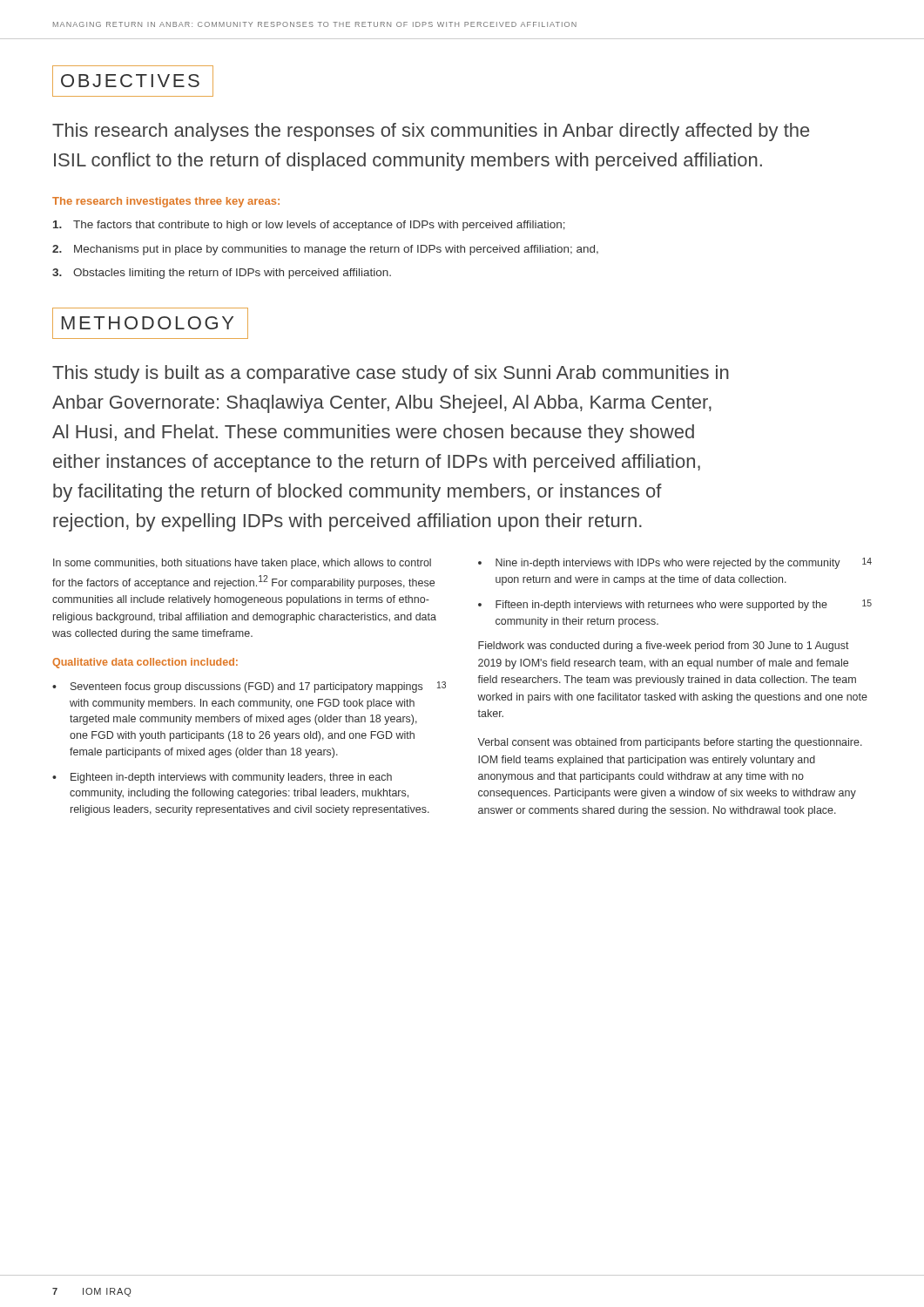Locate the list item that reads "The factors that contribute"
The height and width of the screenshot is (1307, 924).
(309, 225)
